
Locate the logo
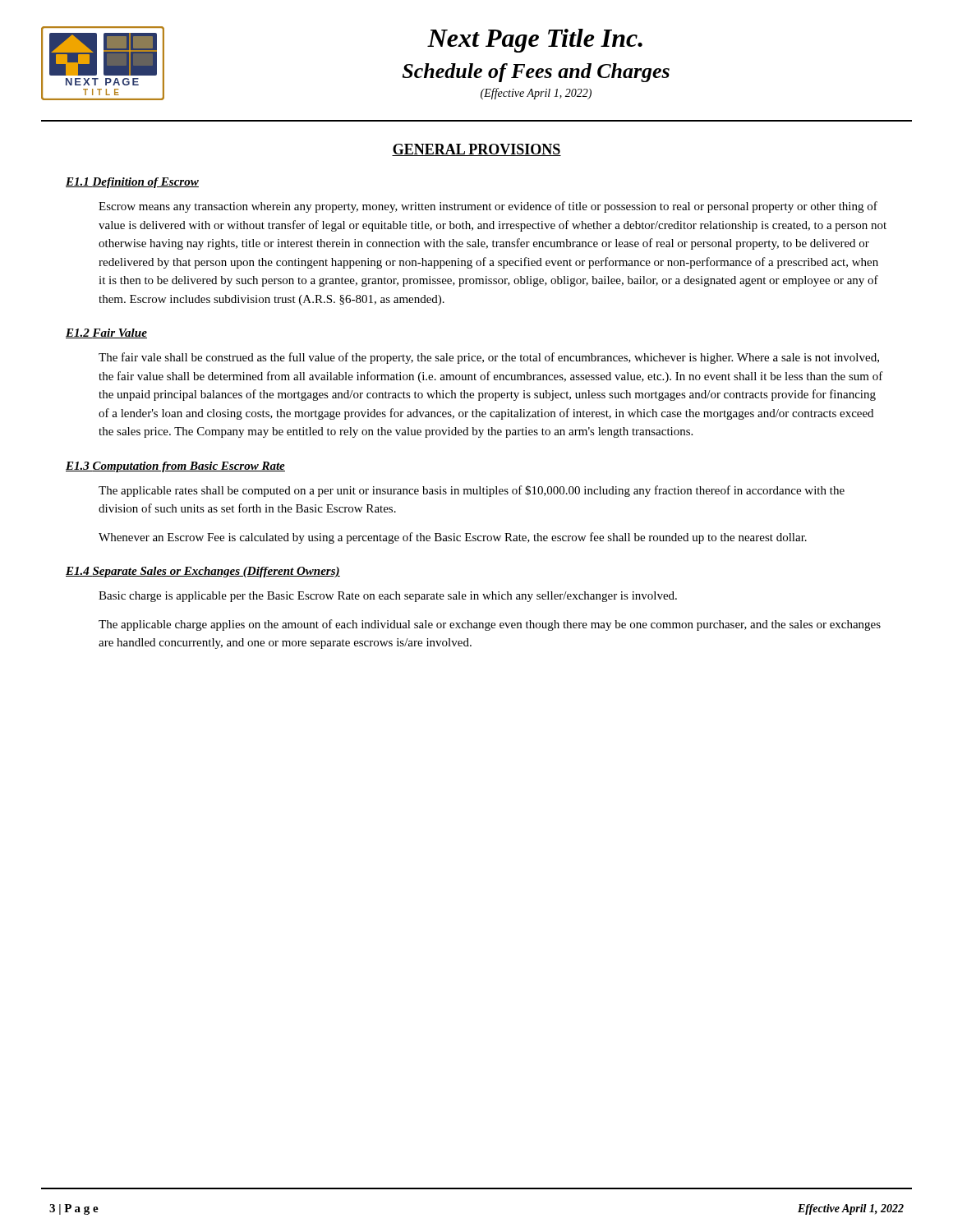point(105,65)
